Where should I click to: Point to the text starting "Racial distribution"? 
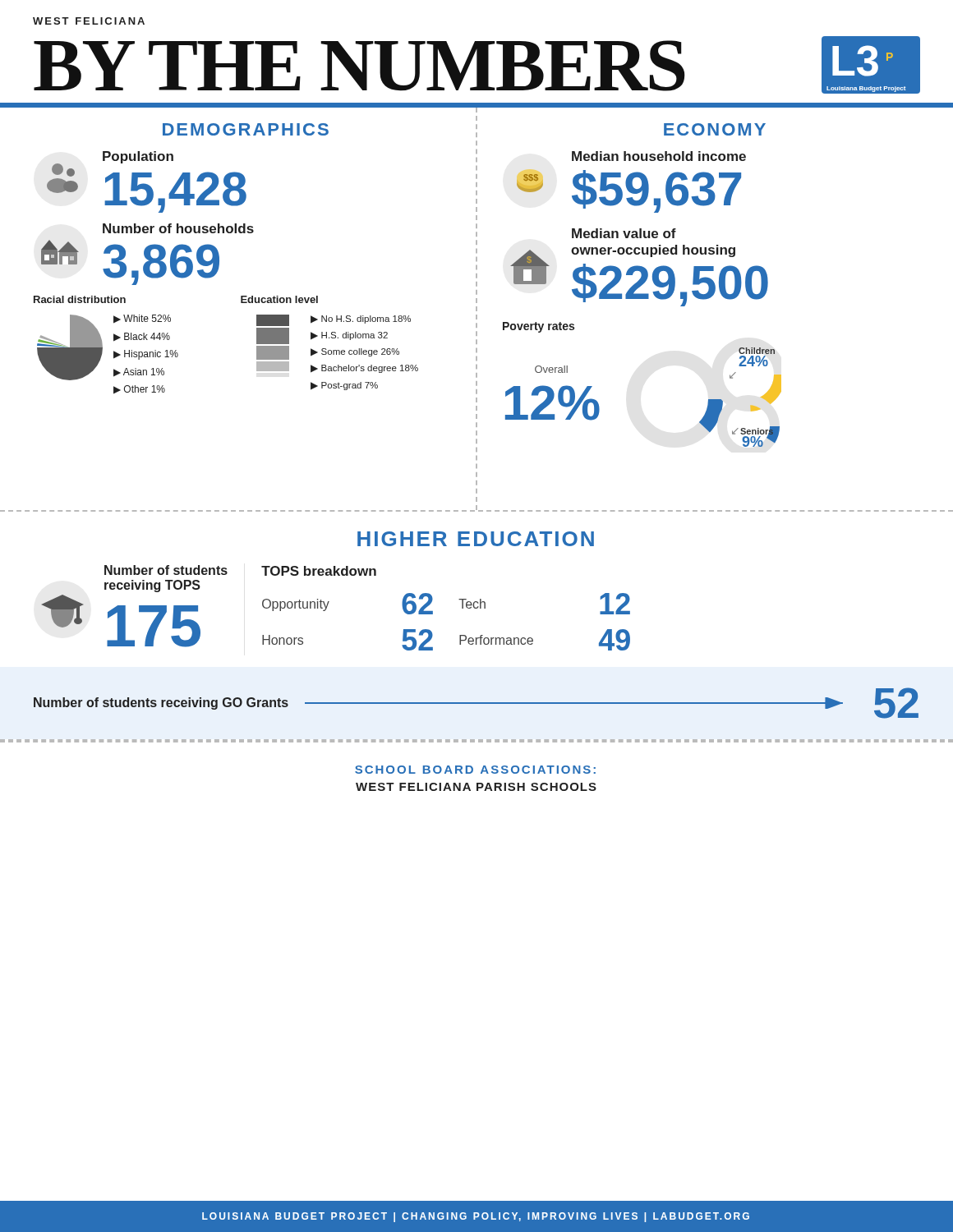click(x=79, y=299)
